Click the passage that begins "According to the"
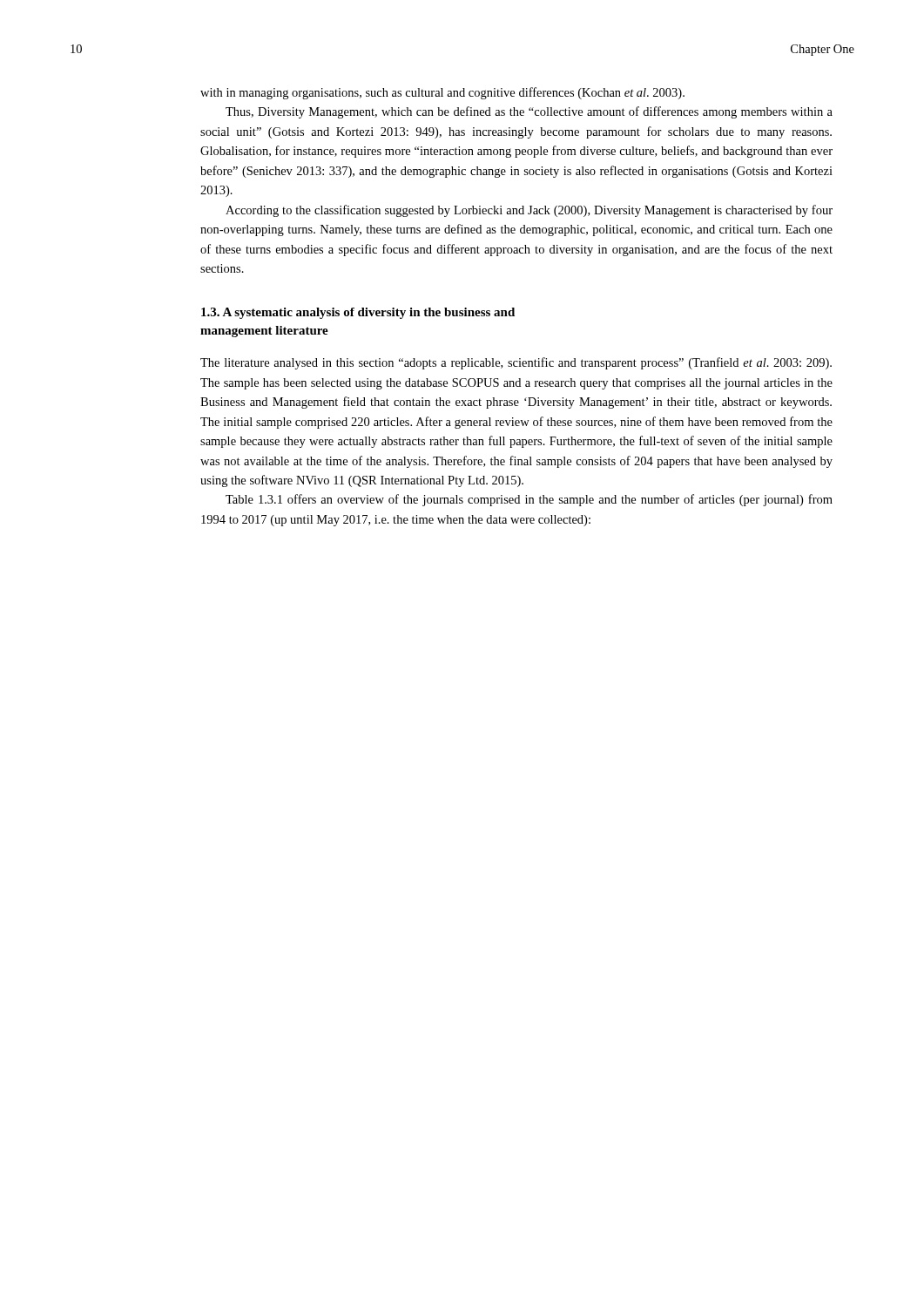This screenshot has width=924, height=1307. [x=516, y=239]
